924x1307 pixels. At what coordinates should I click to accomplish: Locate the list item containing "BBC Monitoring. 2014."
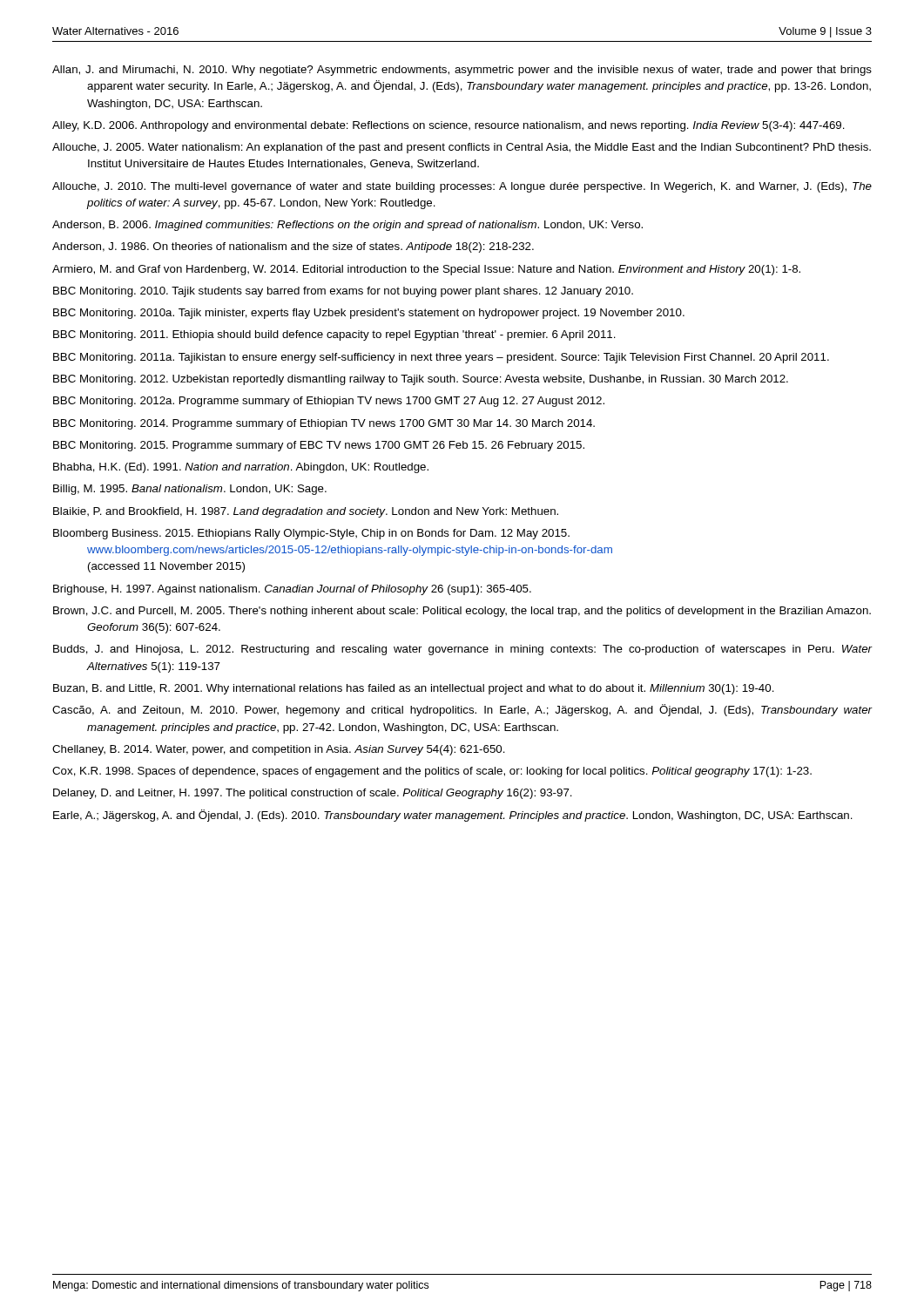tap(324, 423)
